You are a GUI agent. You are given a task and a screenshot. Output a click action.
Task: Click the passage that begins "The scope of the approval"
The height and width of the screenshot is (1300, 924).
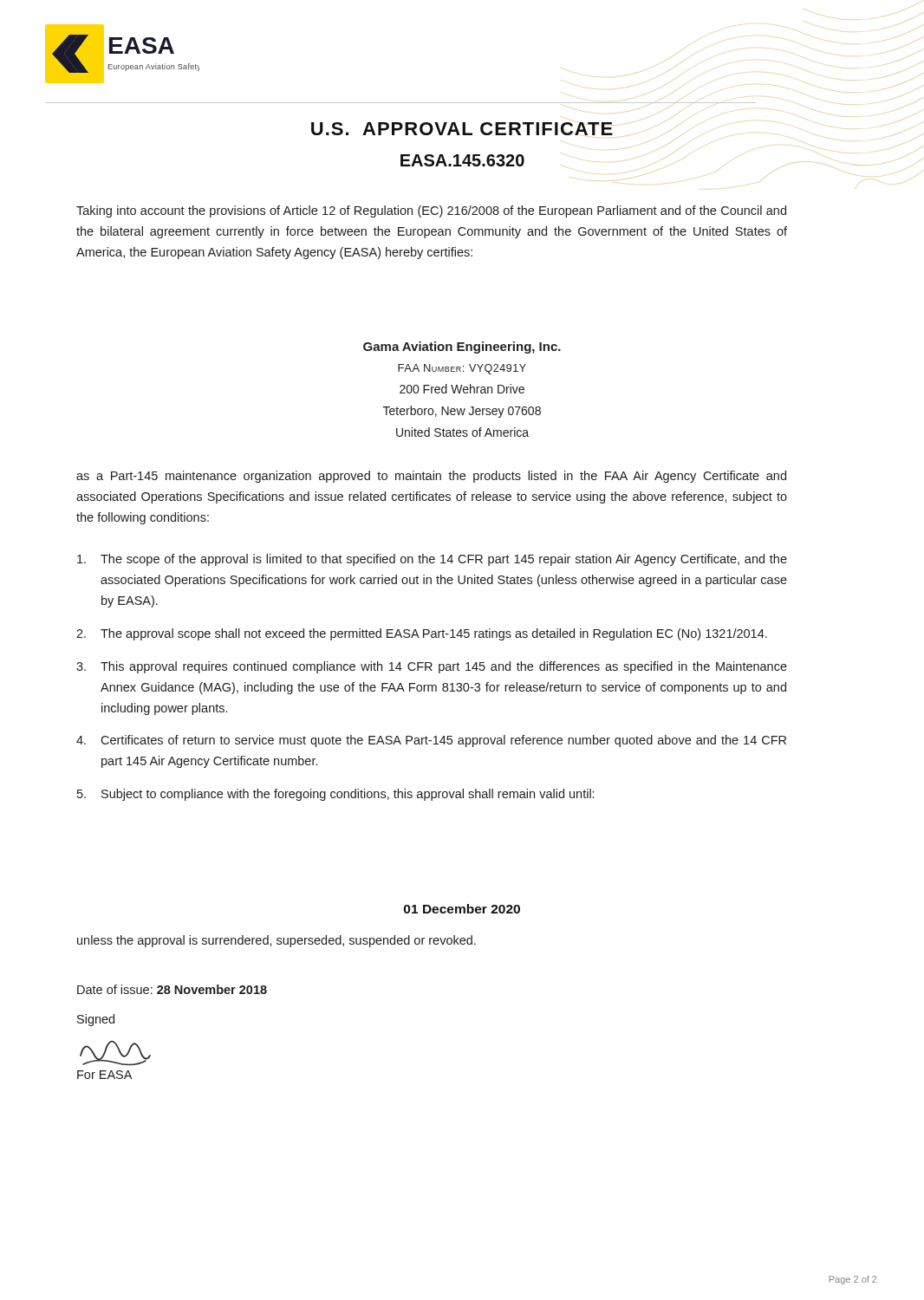[432, 581]
